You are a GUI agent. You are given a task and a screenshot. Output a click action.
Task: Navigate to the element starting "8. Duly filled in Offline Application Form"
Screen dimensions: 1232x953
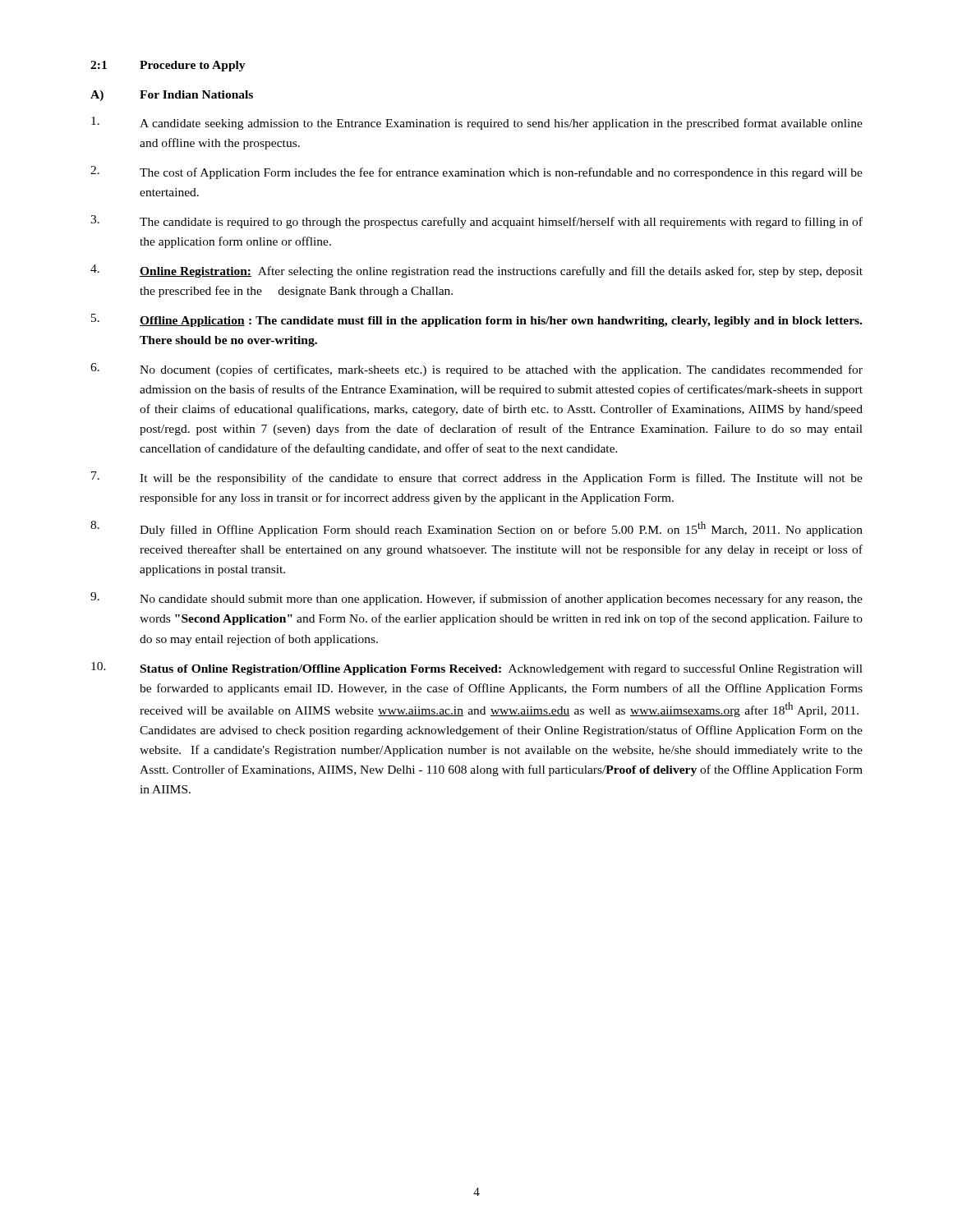476,549
